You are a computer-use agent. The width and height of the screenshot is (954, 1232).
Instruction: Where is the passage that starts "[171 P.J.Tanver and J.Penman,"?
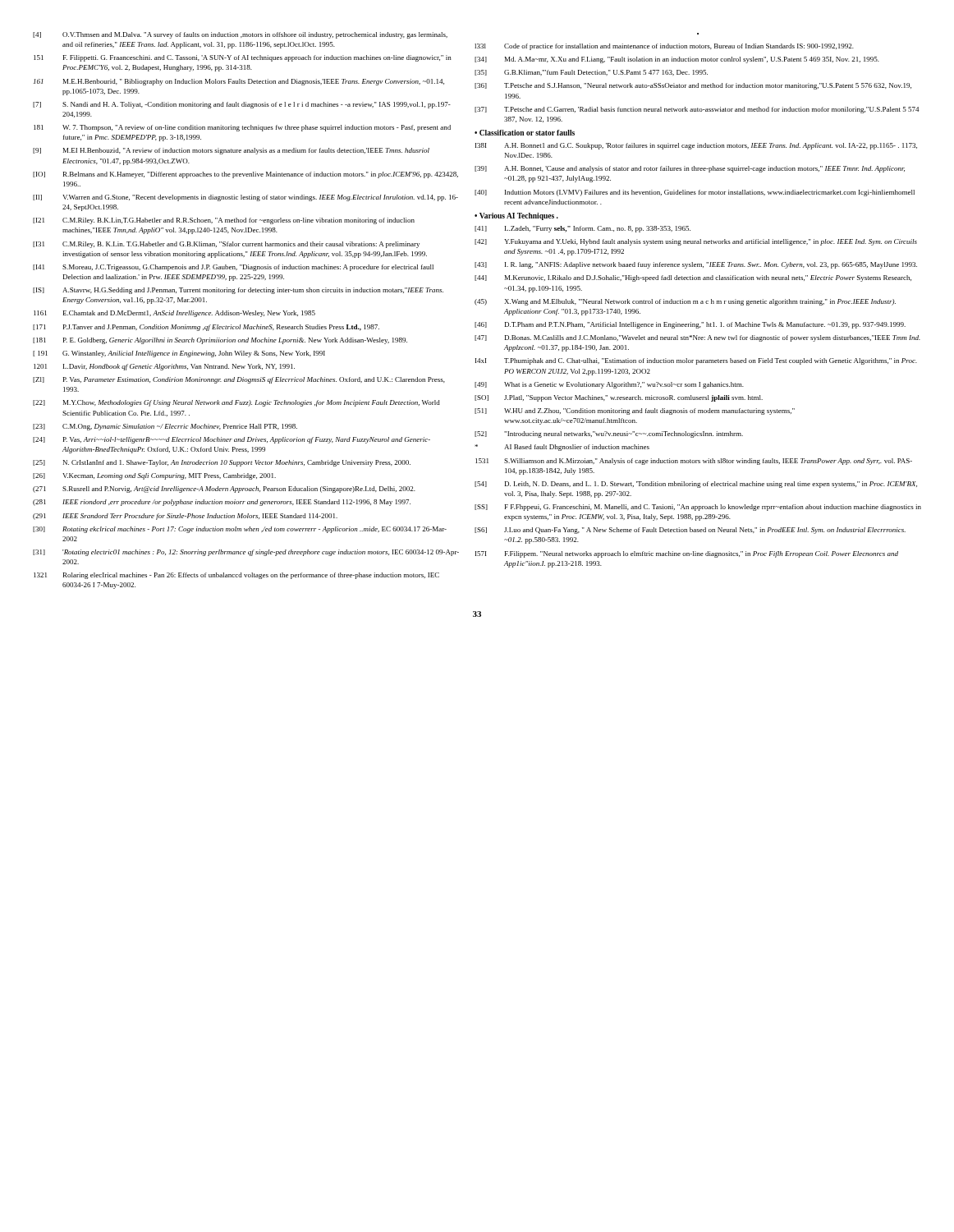point(246,327)
